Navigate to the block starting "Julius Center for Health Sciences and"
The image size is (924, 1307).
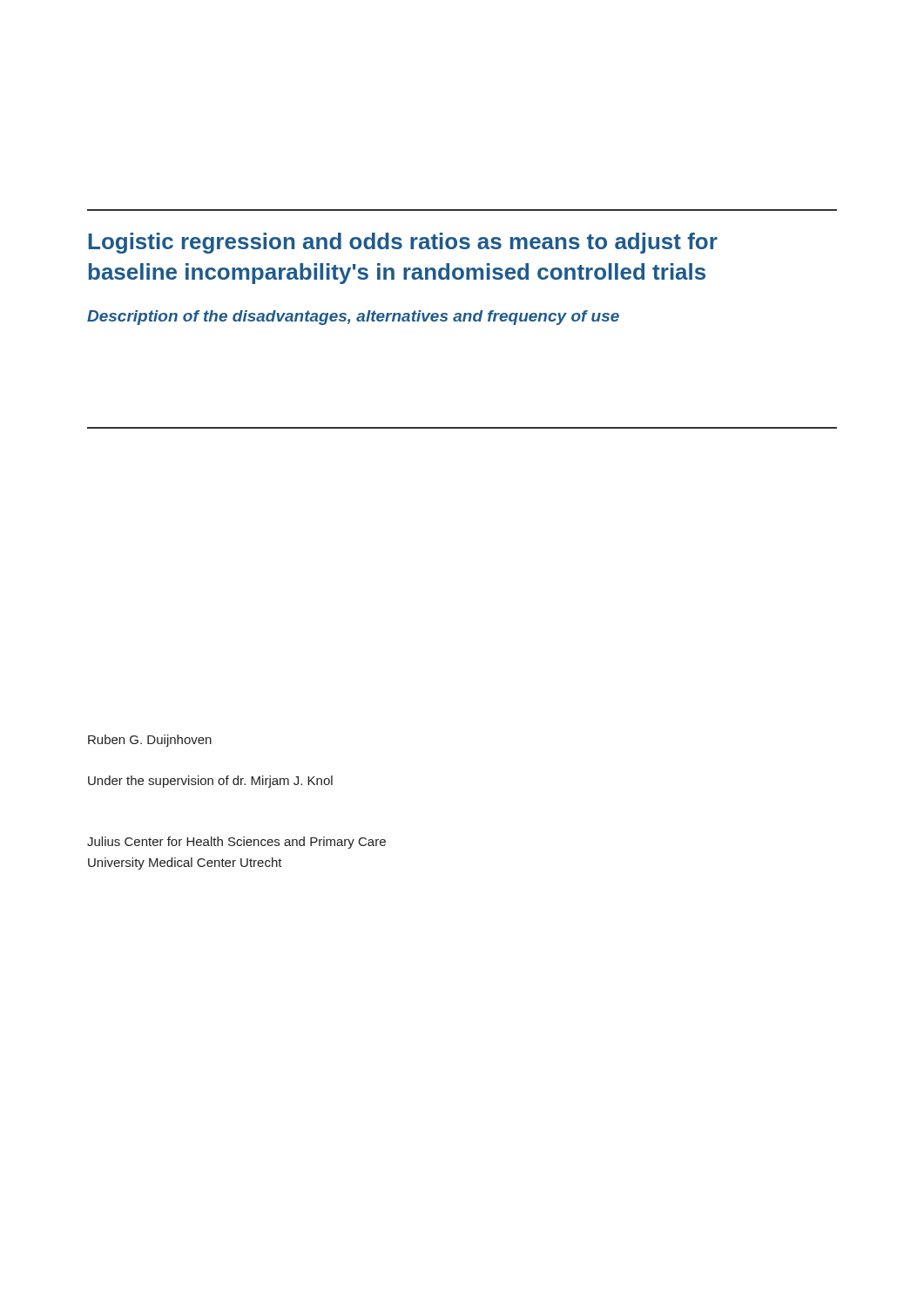[237, 852]
